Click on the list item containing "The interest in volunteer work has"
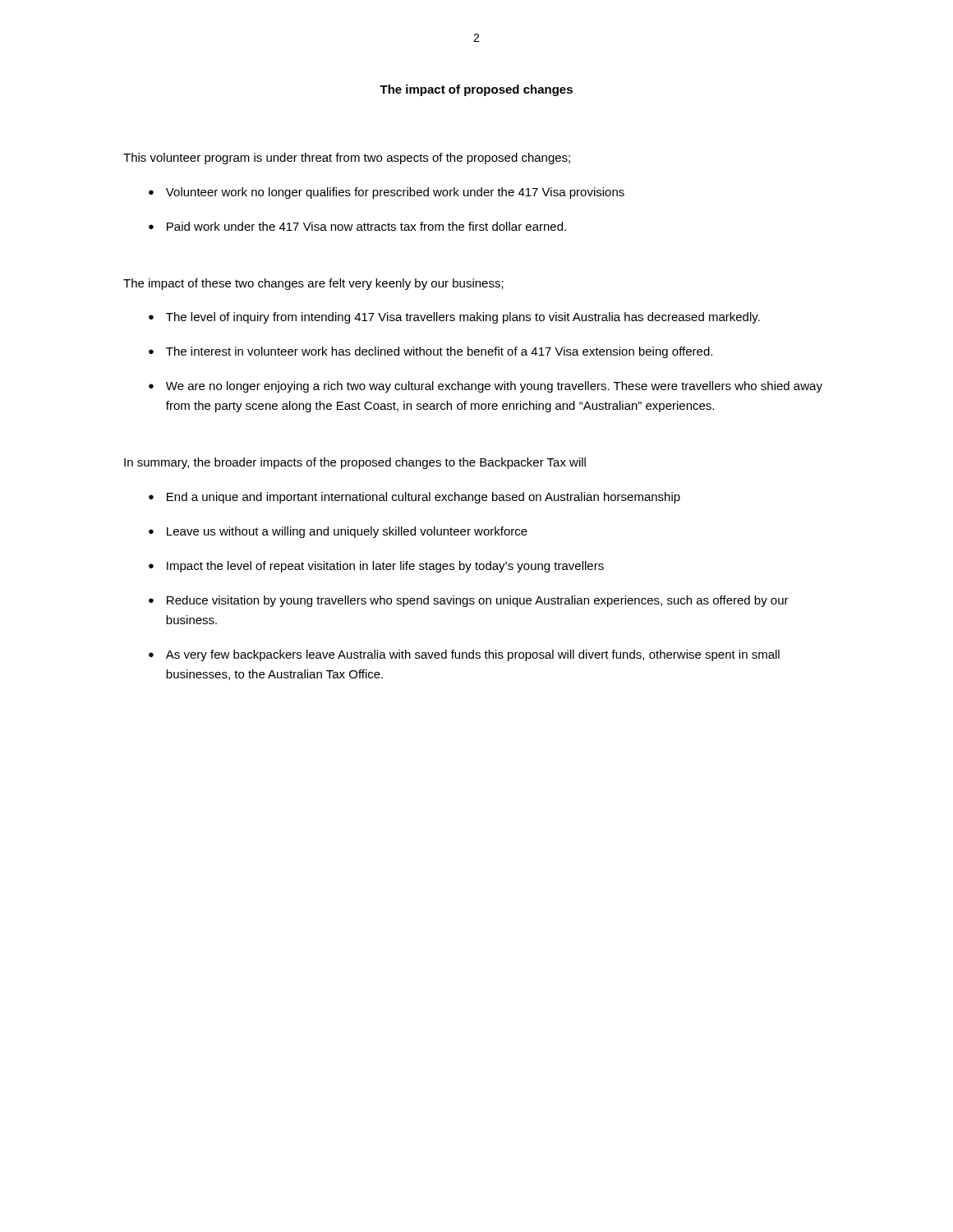This screenshot has height=1232, width=953. point(440,351)
